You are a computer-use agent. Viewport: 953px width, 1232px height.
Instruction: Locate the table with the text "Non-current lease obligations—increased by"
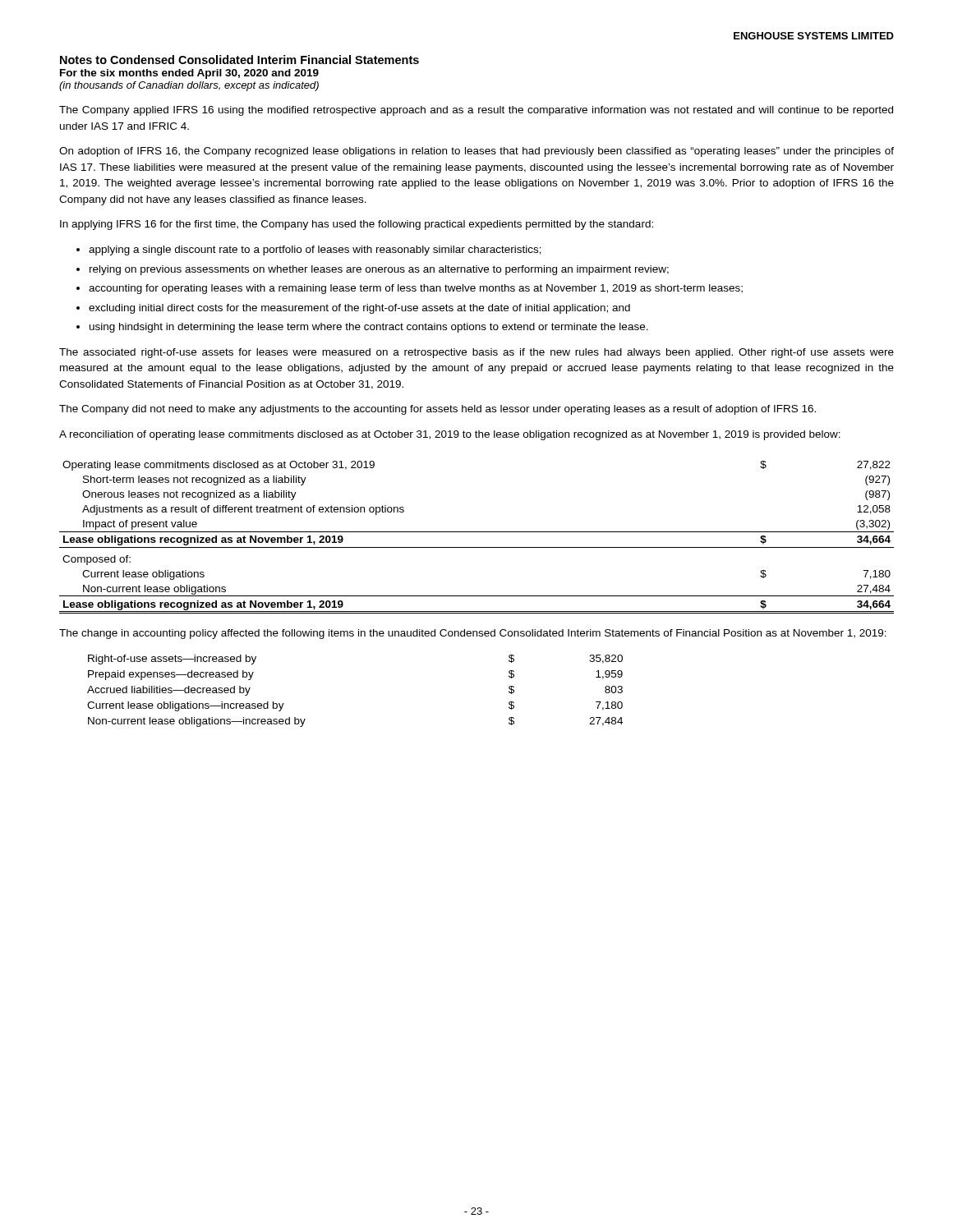pos(476,689)
